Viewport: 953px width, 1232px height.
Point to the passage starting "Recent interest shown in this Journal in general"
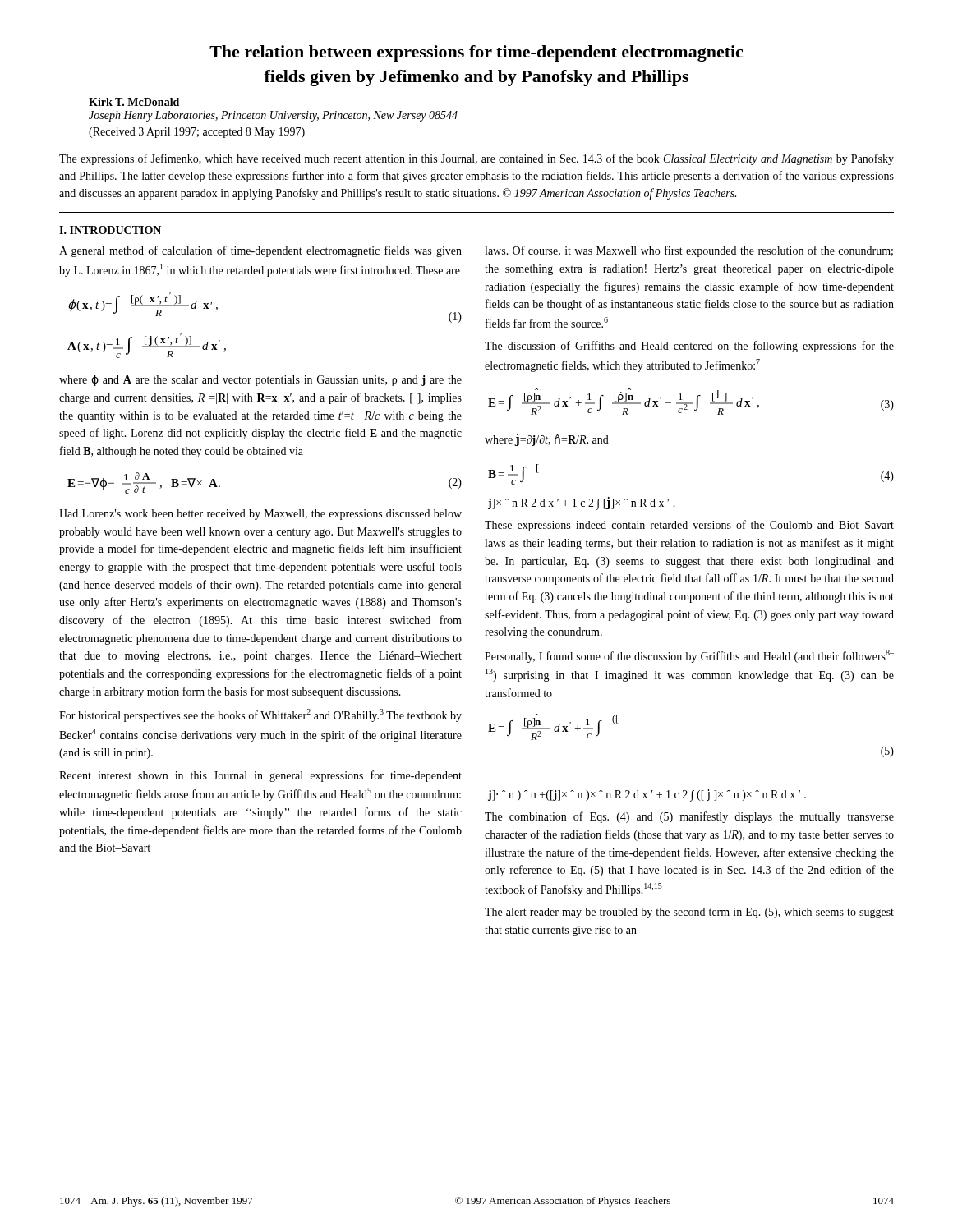pyautogui.click(x=260, y=812)
